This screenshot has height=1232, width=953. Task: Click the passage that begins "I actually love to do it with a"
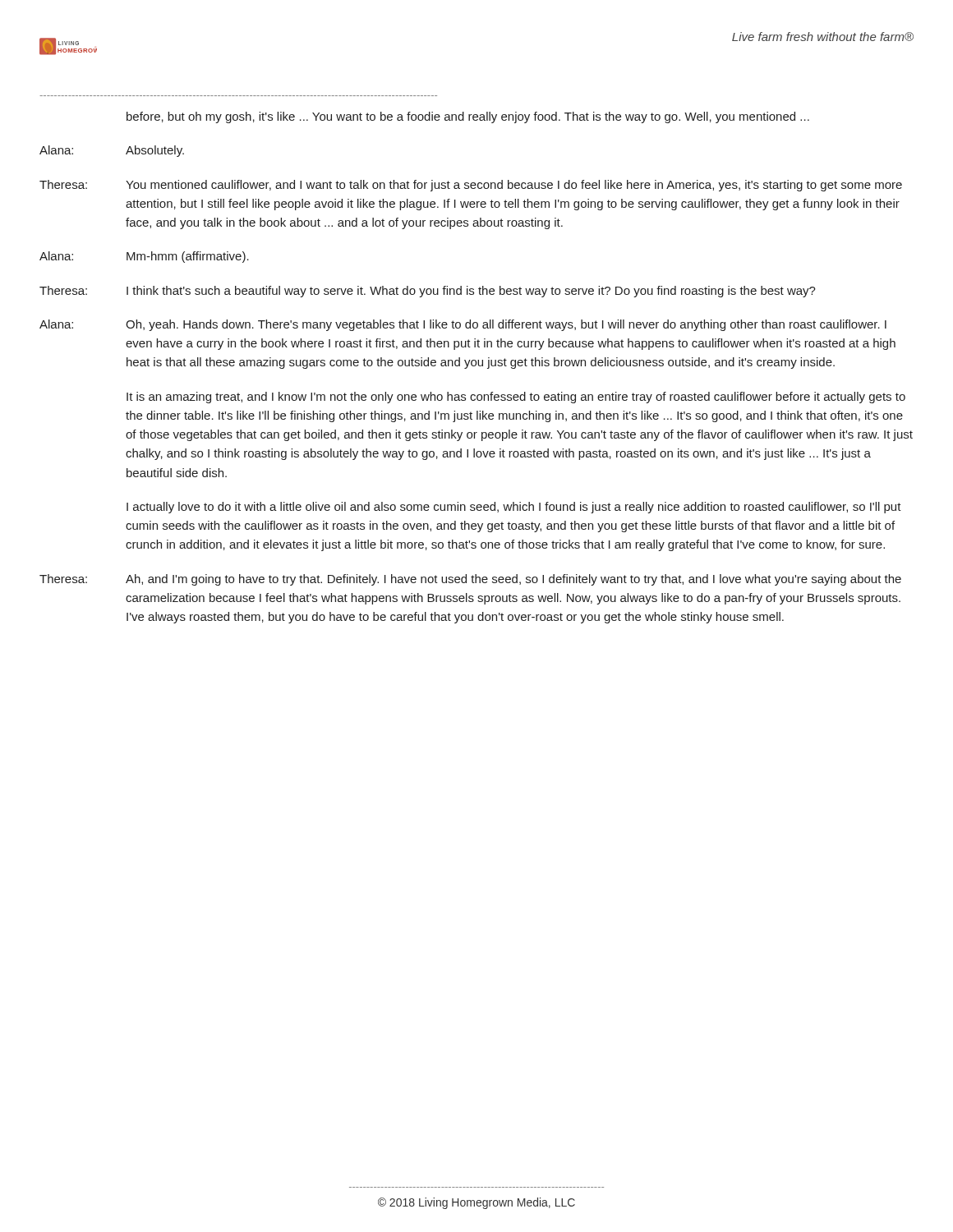coord(513,525)
